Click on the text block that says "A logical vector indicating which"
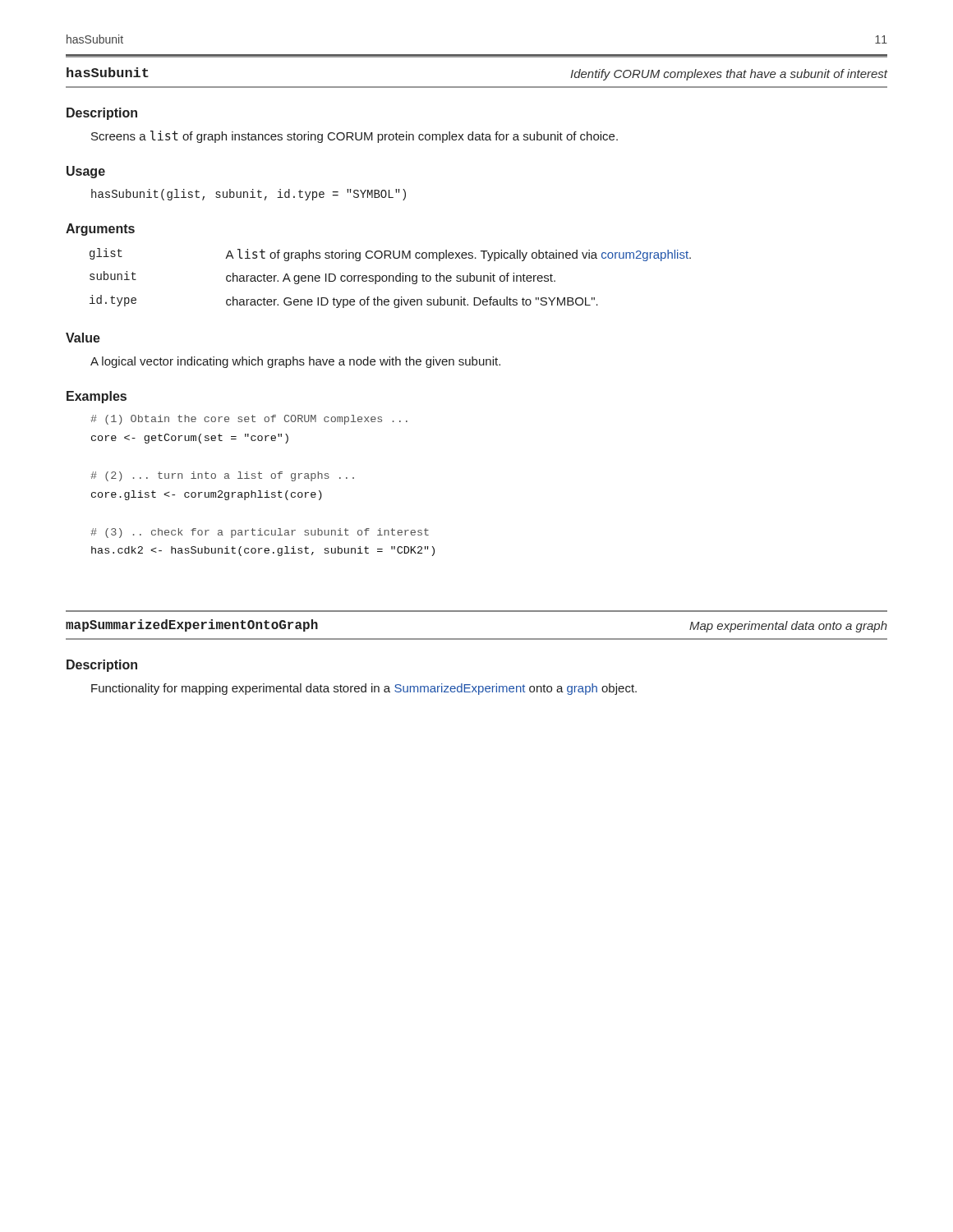The width and height of the screenshot is (953, 1232). pyautogui.click(x=296, y=361)
